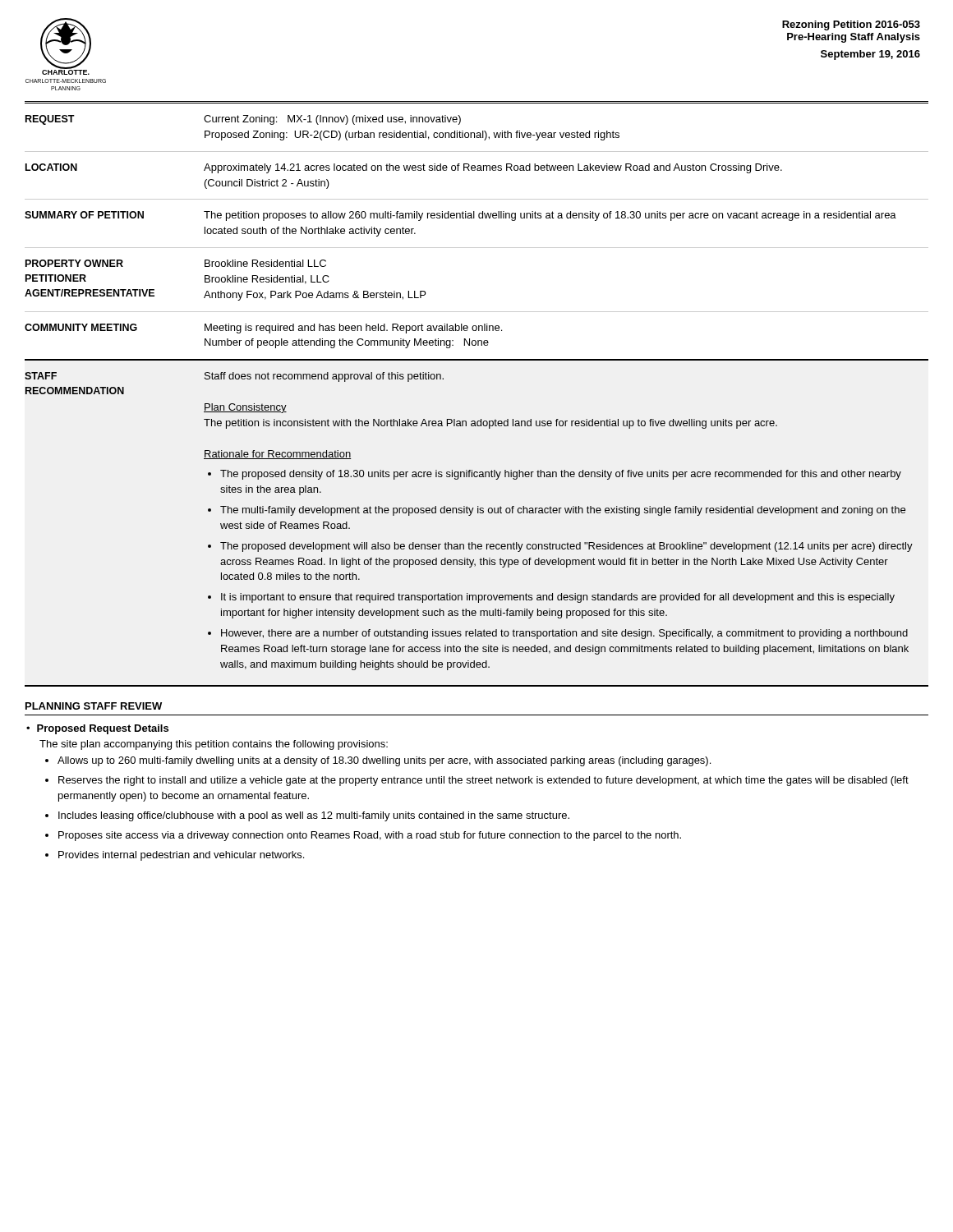The width and height of the screenshot is (953, 1232).
Task: Select the passage starting "Allows up to 260 multi-family dwelling units at"
Action: [385, 761]
